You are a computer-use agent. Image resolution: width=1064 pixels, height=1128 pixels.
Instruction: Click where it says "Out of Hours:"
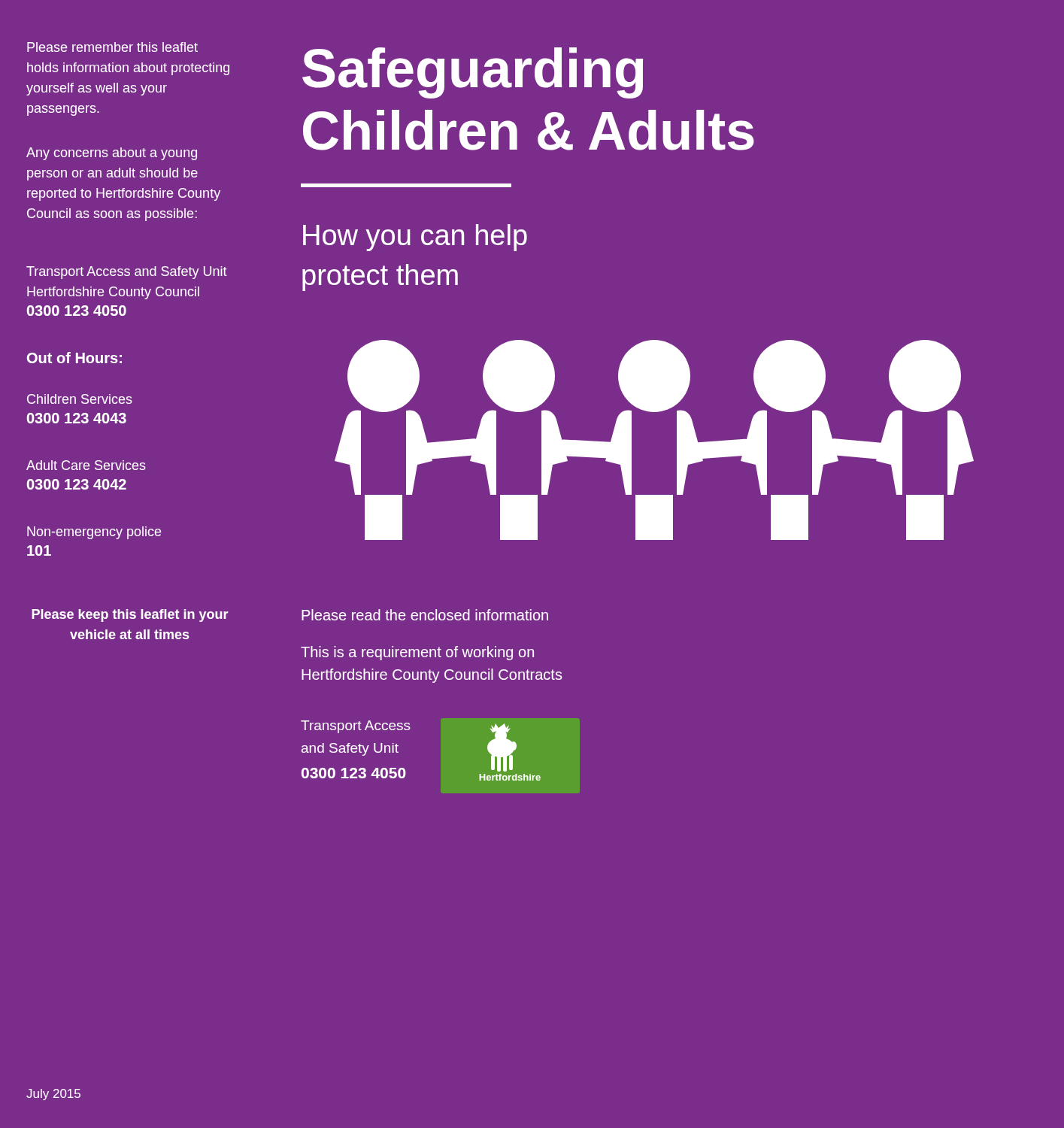tap(75, 358)
